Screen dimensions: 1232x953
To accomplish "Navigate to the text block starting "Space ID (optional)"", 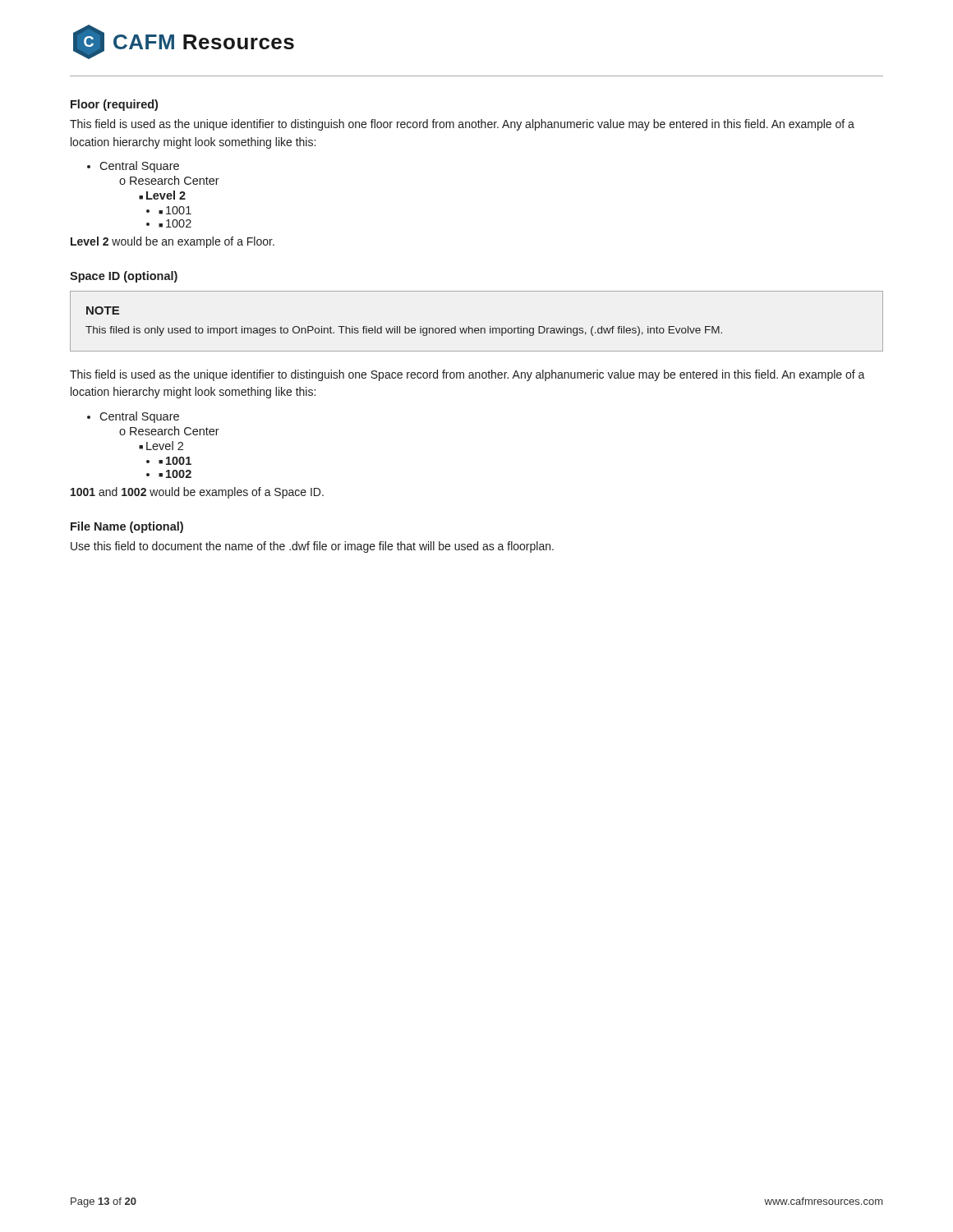I will (x=124, y=276).
